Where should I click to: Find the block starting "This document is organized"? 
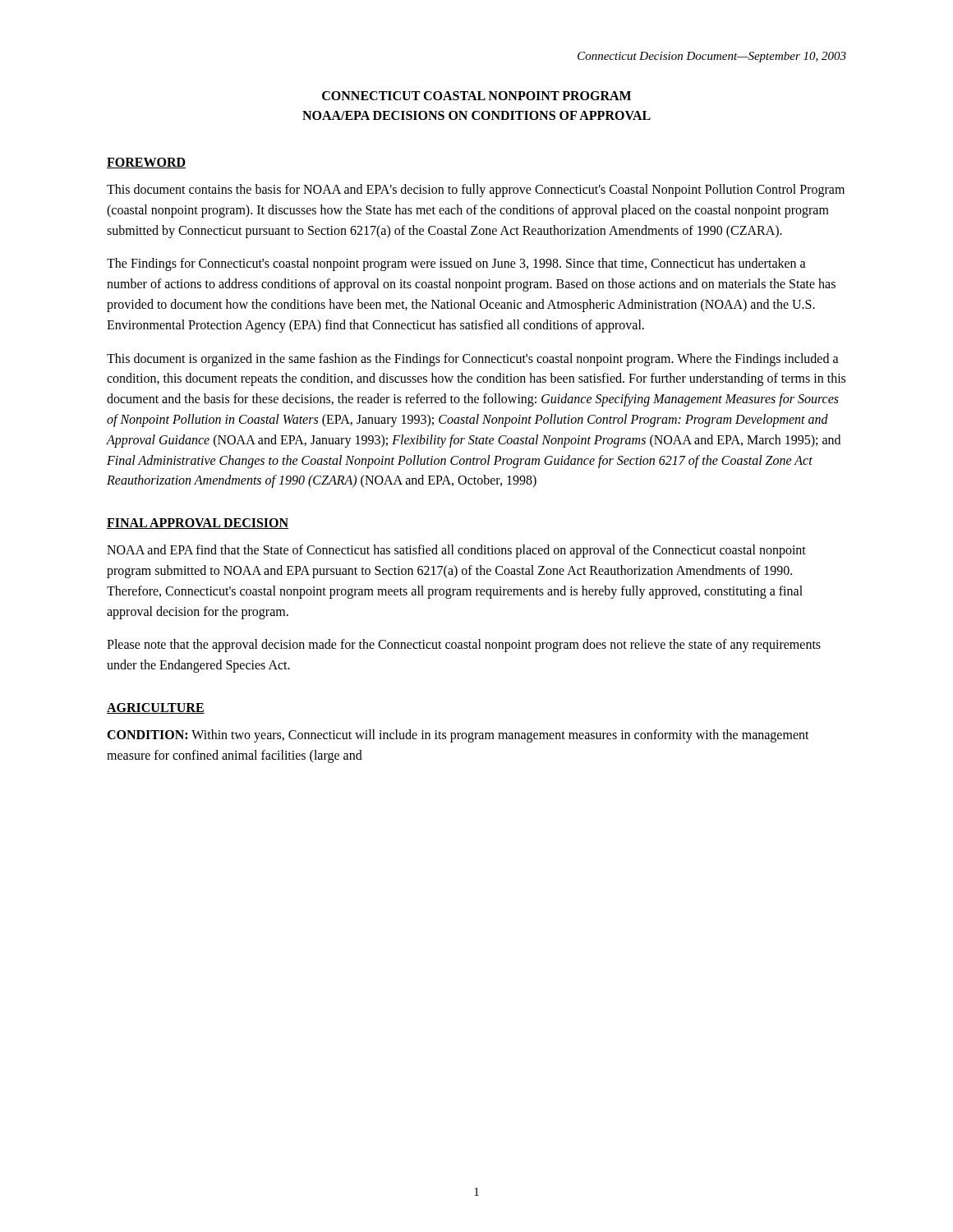(x=476, y=419)
